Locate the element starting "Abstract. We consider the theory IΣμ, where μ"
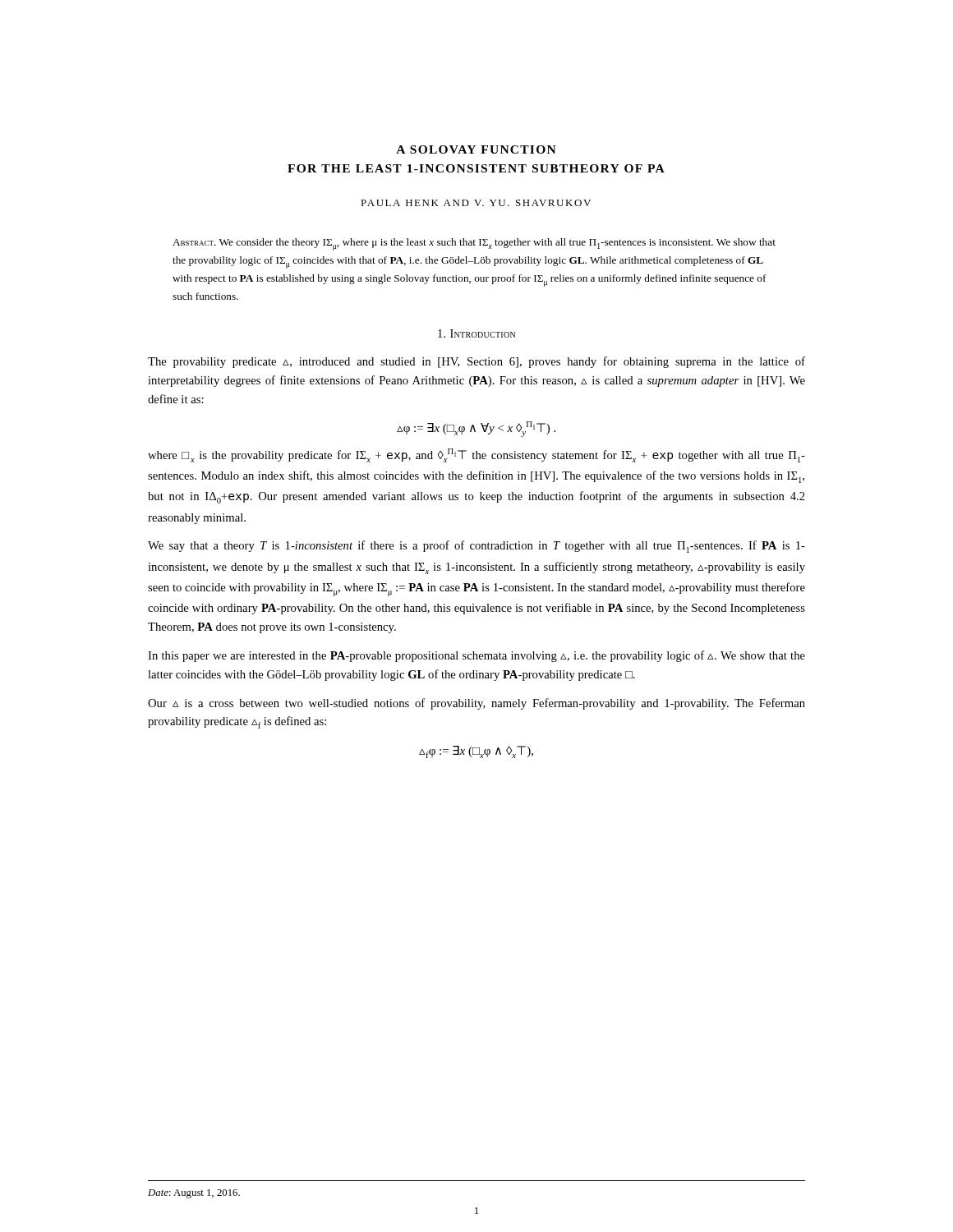Screen dimensions: 1232x953 point(474,269)
